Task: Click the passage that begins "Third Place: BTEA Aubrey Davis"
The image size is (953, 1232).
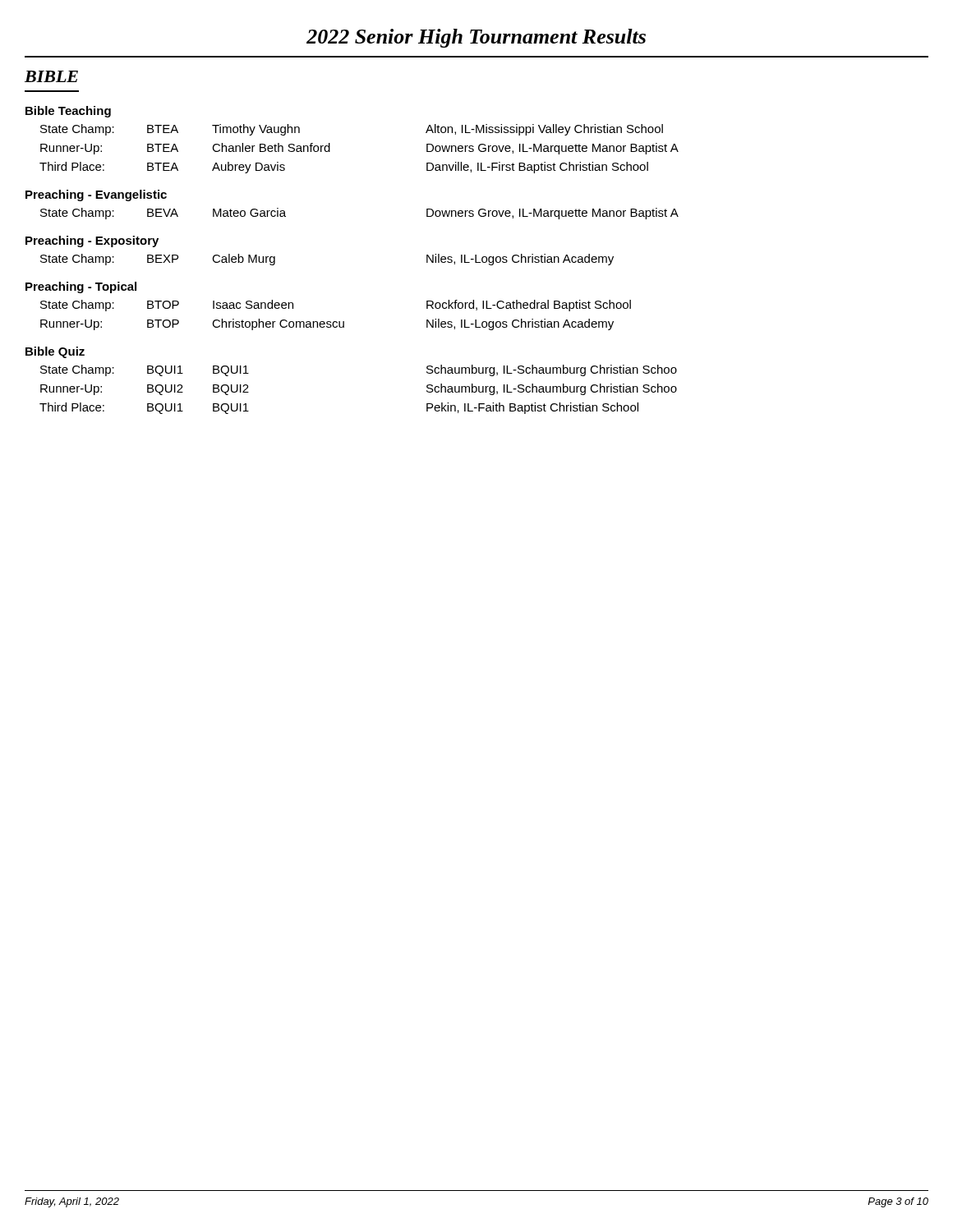Action: point(476,166)
